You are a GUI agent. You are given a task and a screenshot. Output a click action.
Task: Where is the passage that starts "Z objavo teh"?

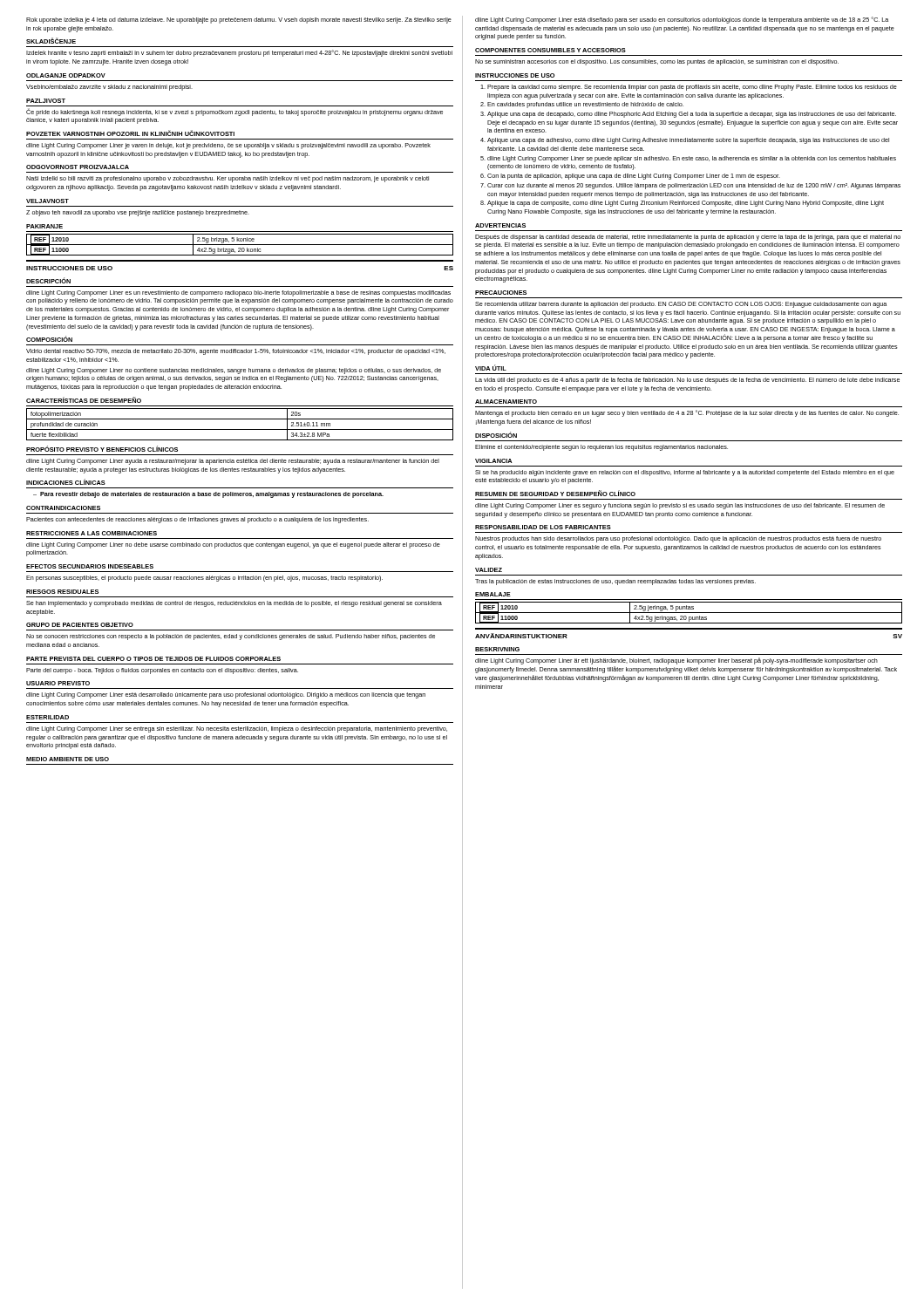(138, 212)
